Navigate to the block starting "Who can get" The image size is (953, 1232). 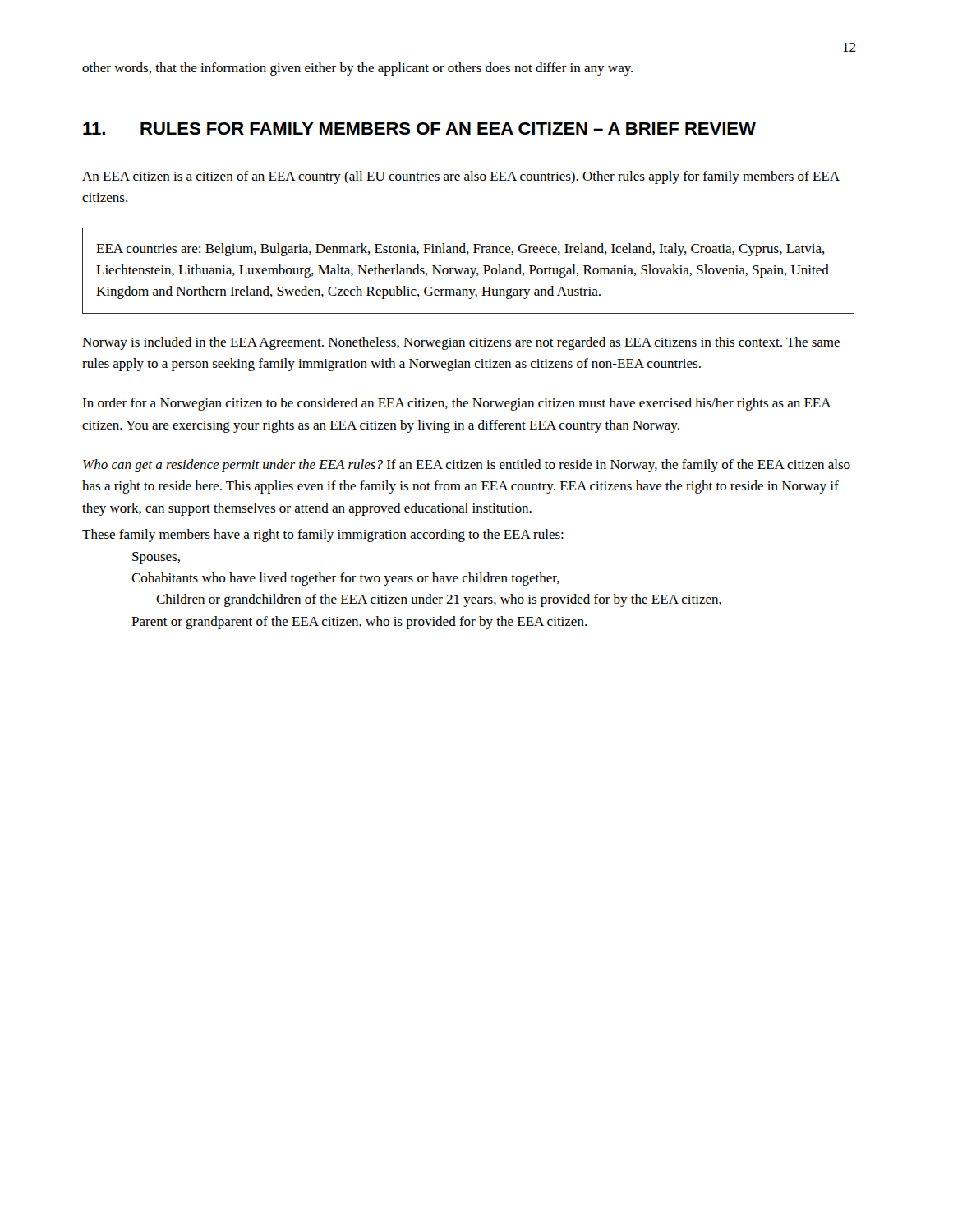click(466, 486)
